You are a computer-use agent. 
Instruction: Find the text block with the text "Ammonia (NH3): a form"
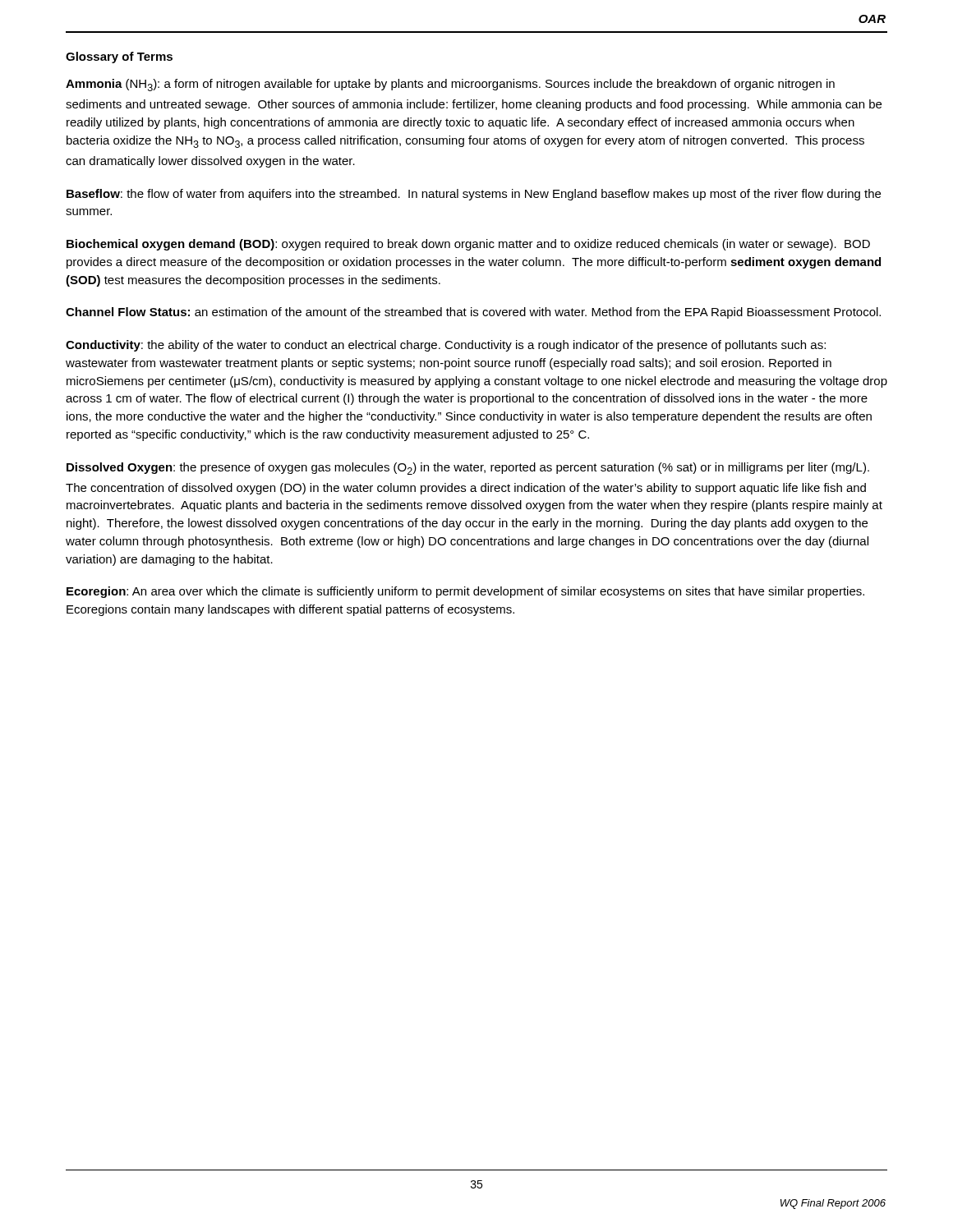coord(476,122)
